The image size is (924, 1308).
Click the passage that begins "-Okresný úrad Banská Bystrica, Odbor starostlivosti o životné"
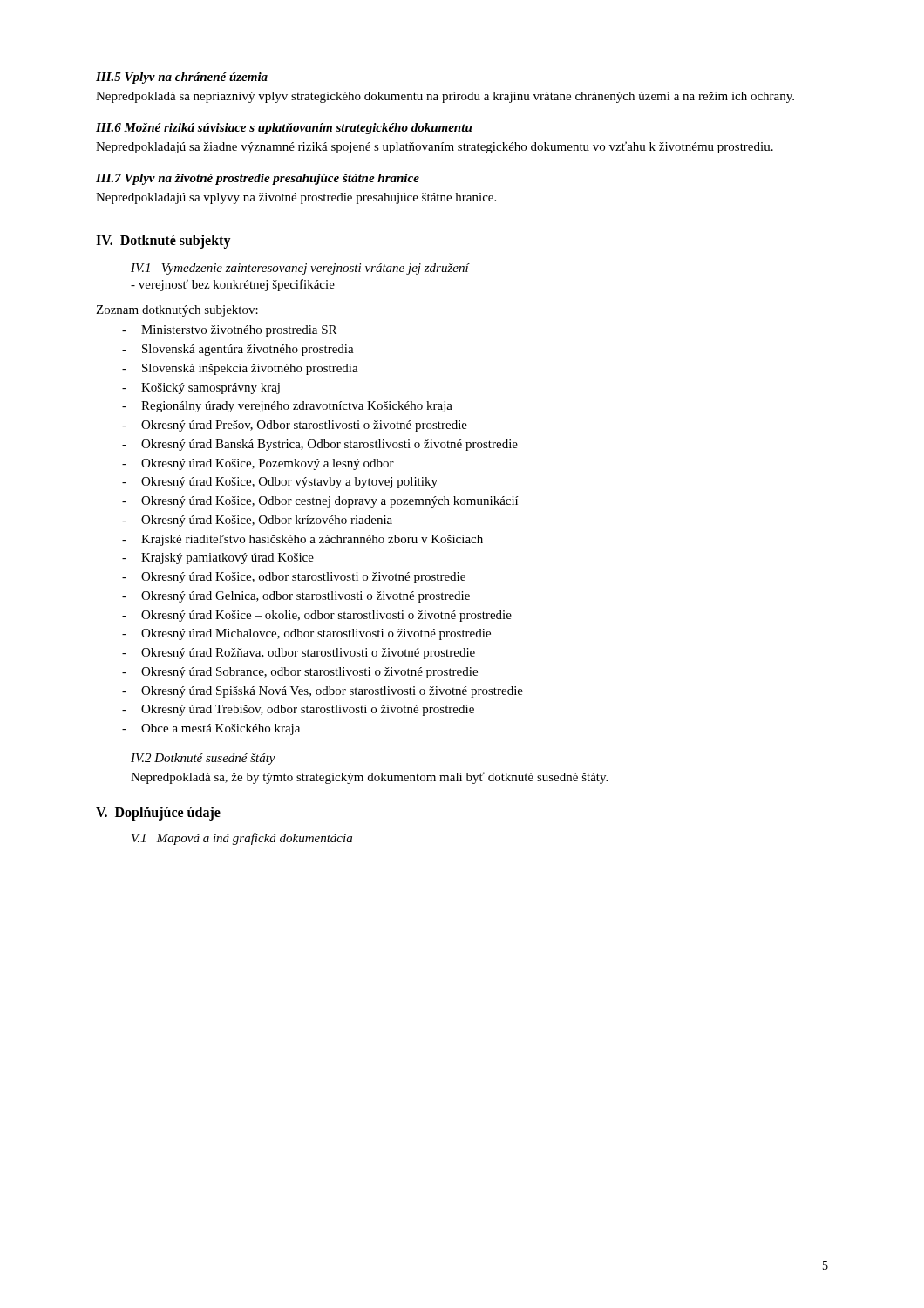pyautogui.click(x=320, y=444)
